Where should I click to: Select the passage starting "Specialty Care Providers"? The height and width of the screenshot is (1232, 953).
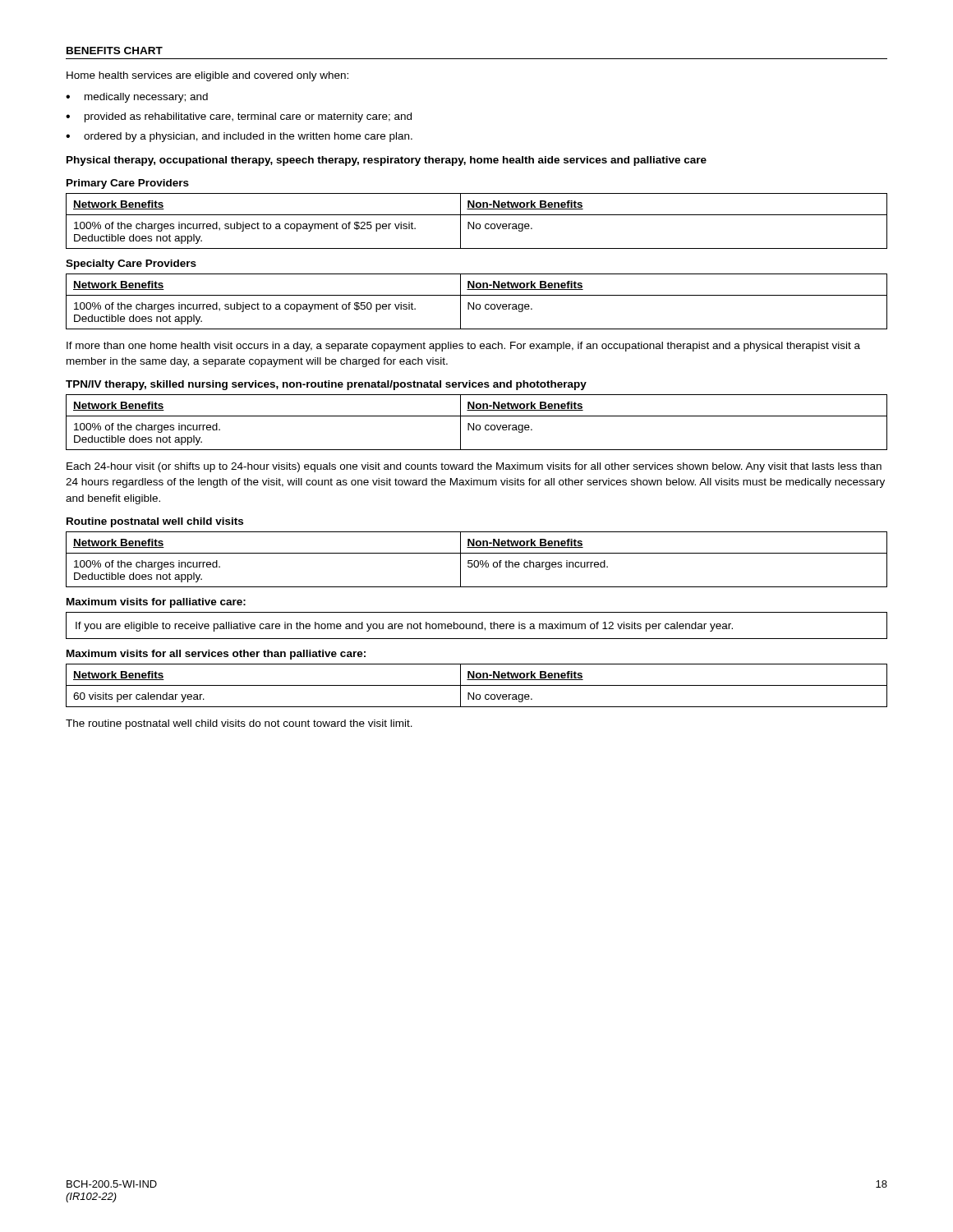coord(131,263)
